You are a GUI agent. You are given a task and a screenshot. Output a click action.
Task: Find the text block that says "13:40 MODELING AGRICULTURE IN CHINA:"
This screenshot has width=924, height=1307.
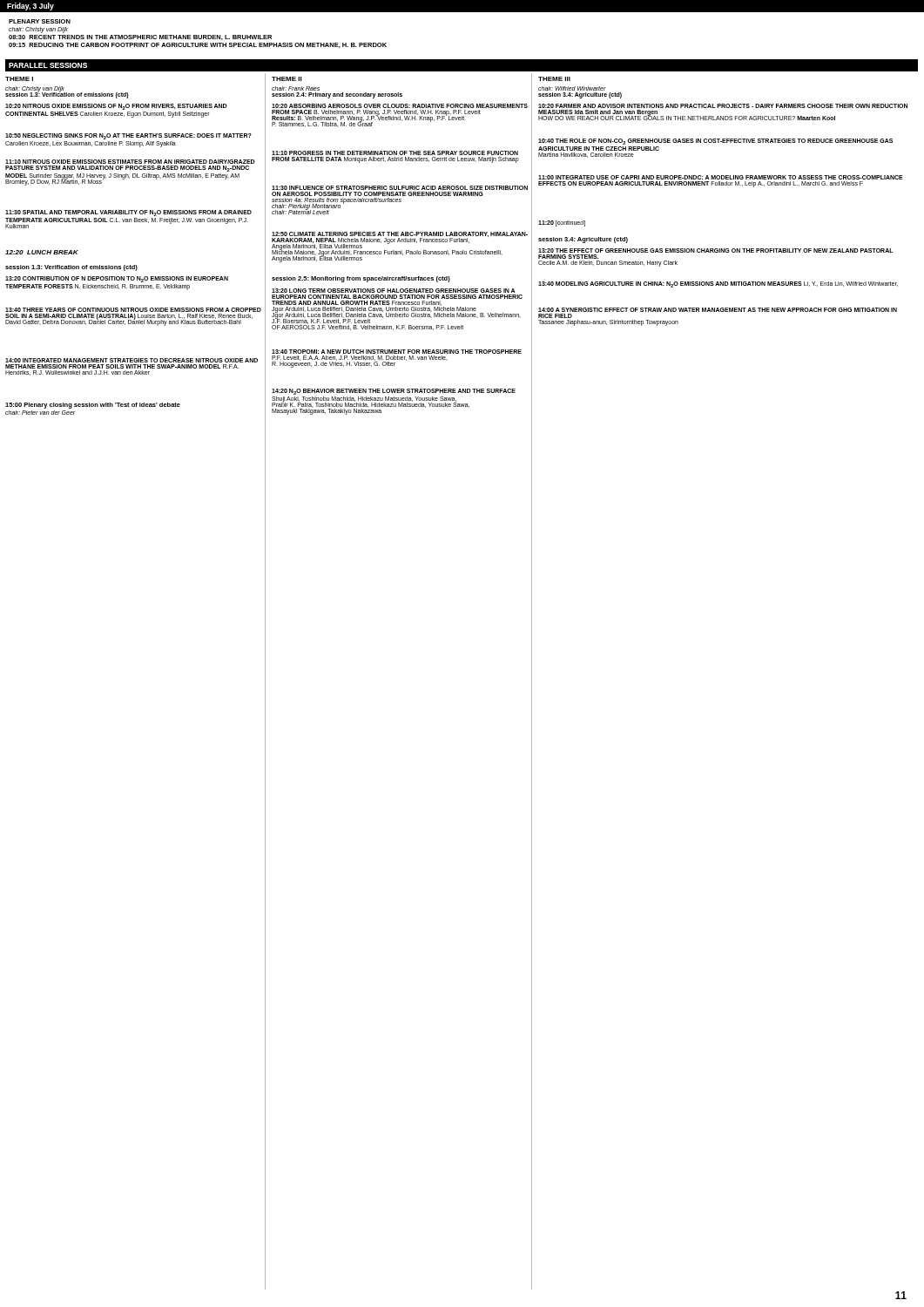click(718, 285)
